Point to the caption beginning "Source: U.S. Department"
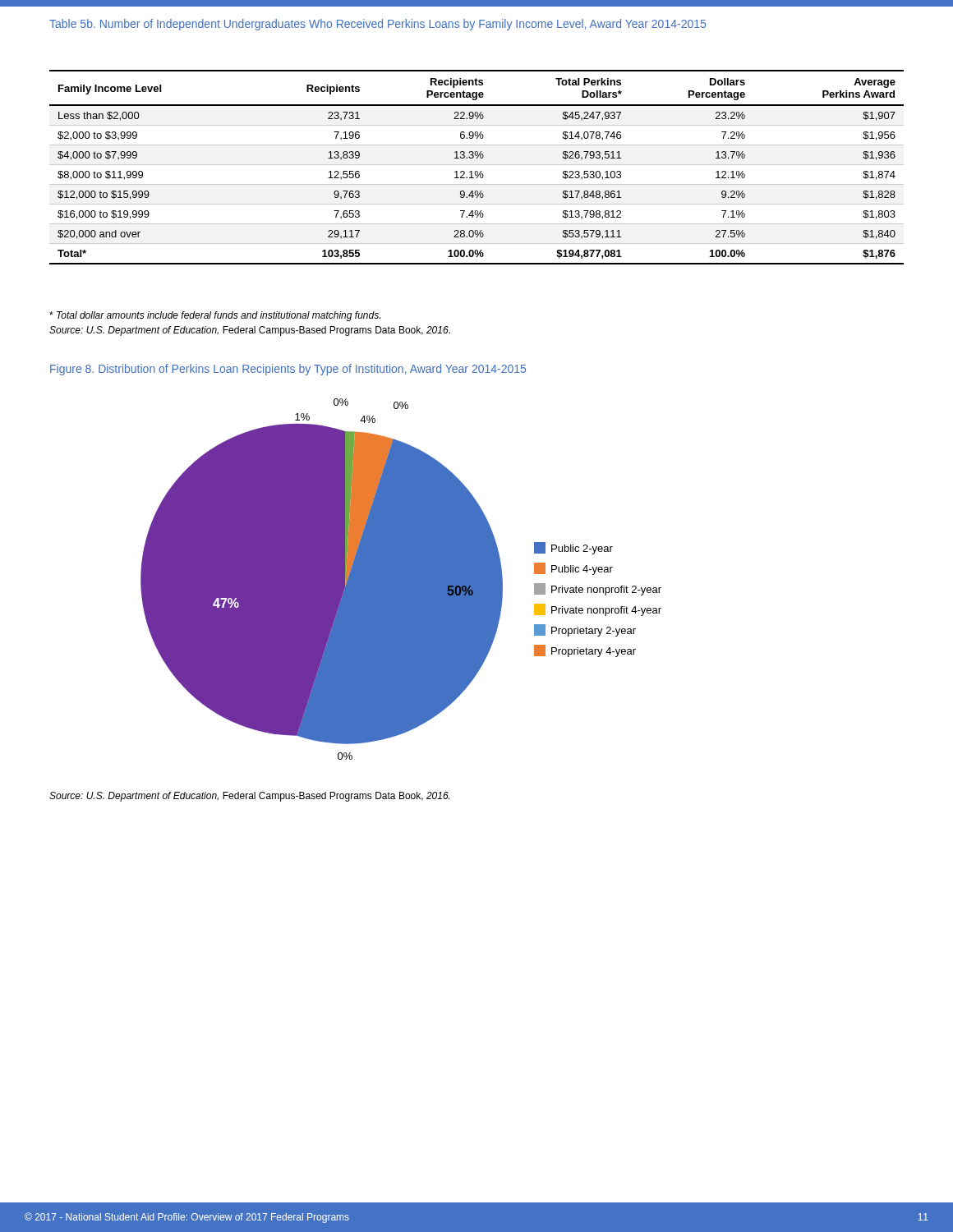Screen dimensions: 1232x953 [250, 796]
